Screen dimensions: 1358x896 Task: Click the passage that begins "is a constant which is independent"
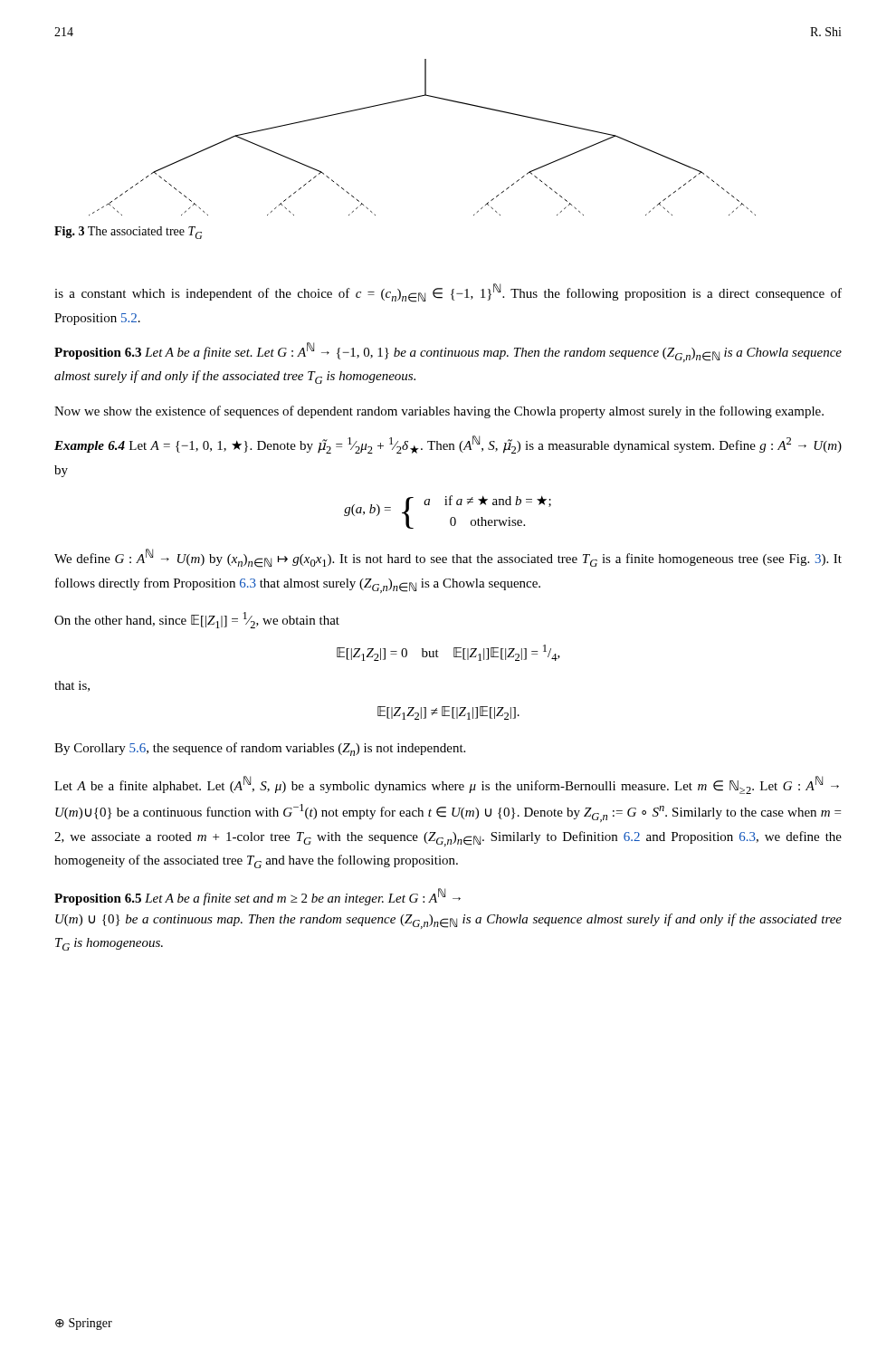448,304
